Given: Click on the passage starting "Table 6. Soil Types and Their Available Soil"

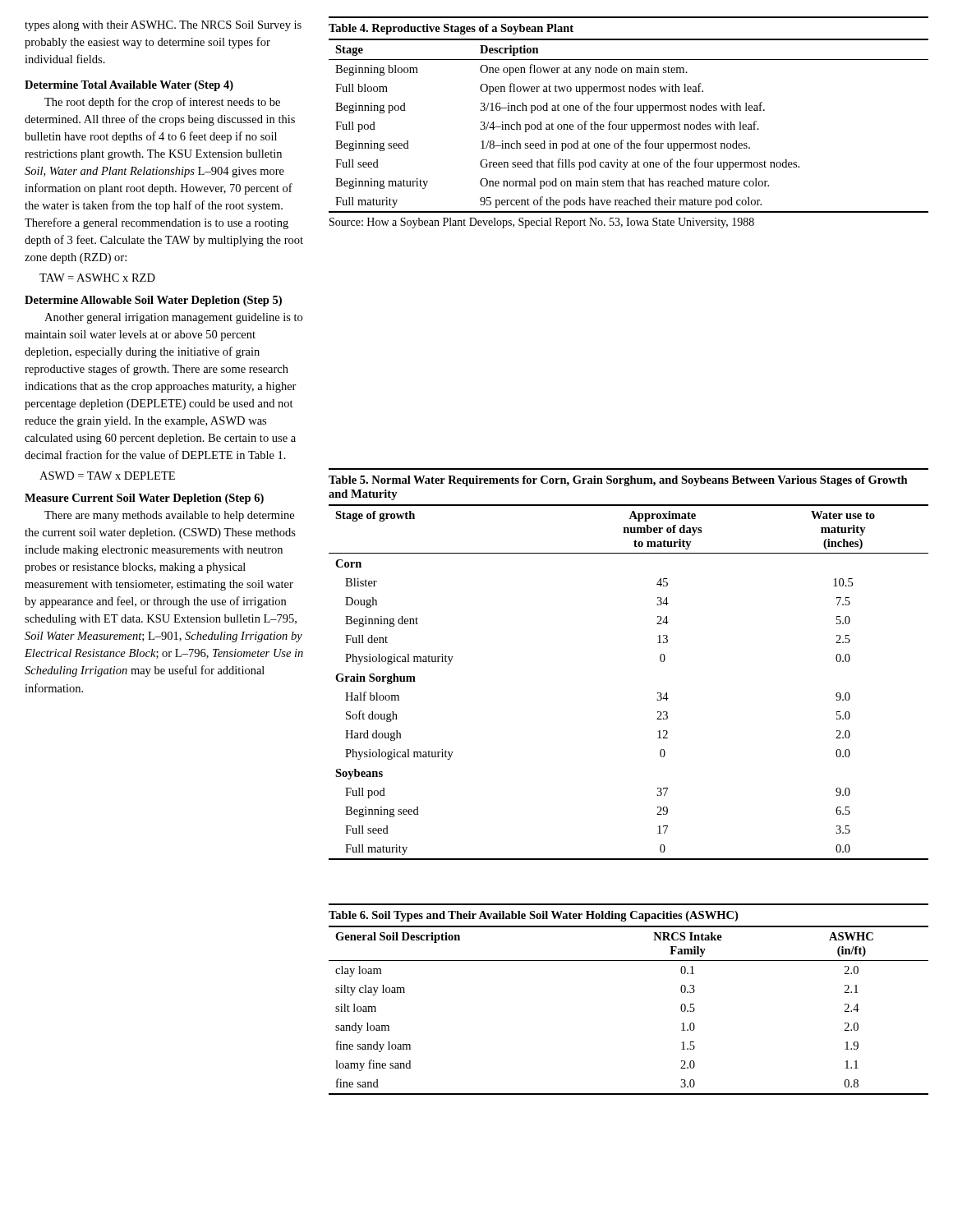Looking at the screenshot, I should coord(533,915).
